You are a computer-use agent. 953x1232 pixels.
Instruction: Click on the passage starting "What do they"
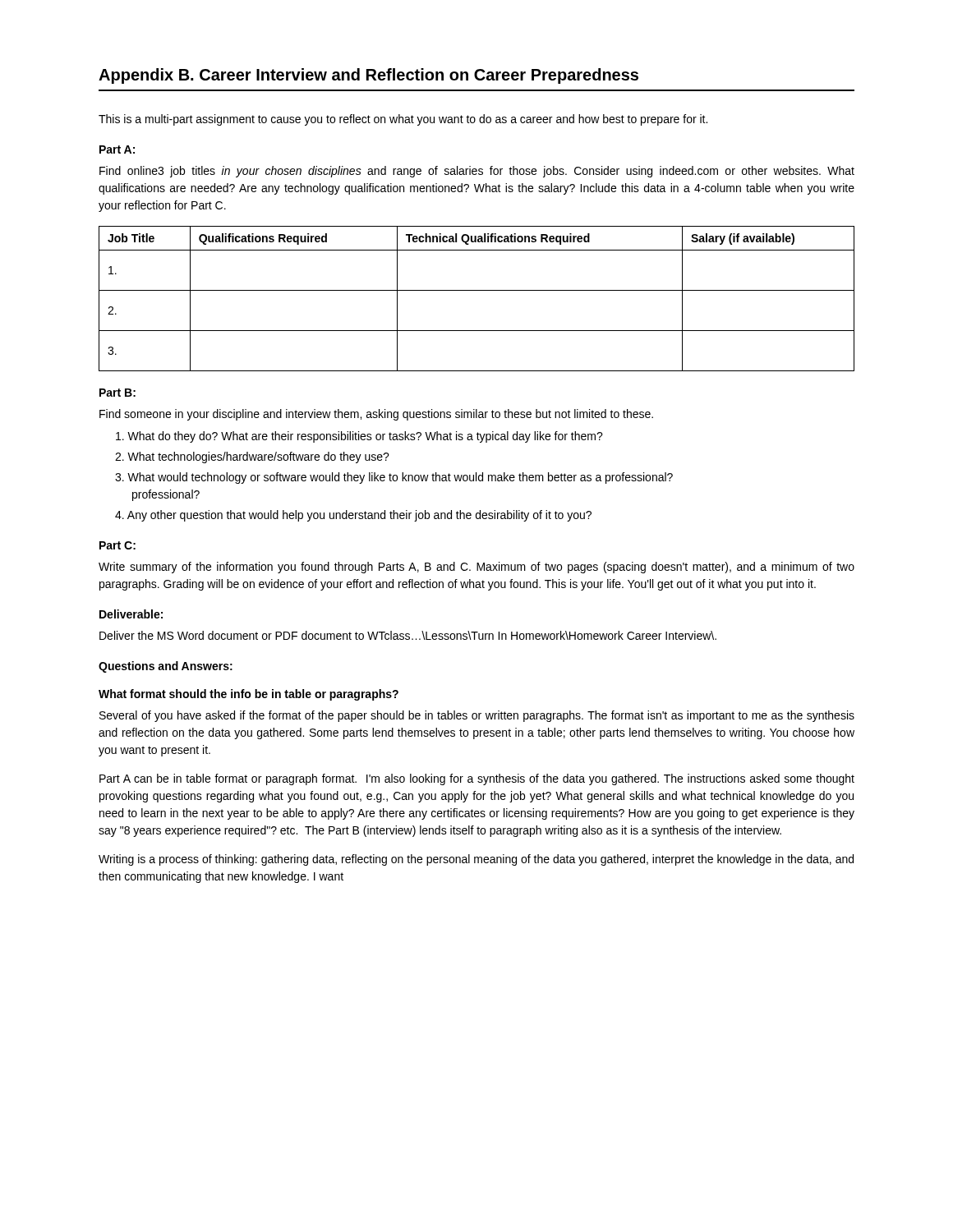(359, 436)
